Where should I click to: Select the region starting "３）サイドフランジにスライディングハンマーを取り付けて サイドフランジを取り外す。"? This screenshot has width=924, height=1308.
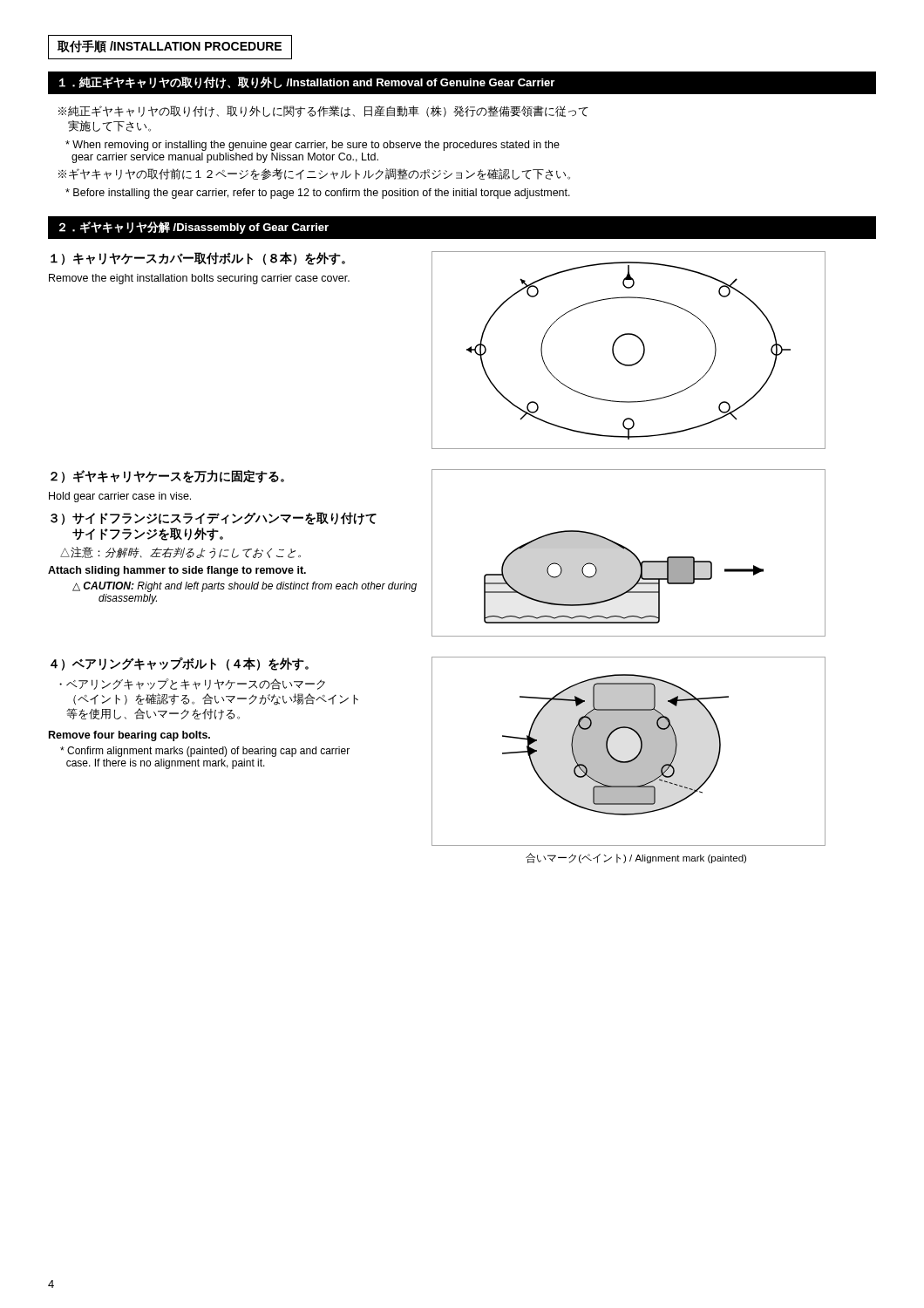point(213,526)
